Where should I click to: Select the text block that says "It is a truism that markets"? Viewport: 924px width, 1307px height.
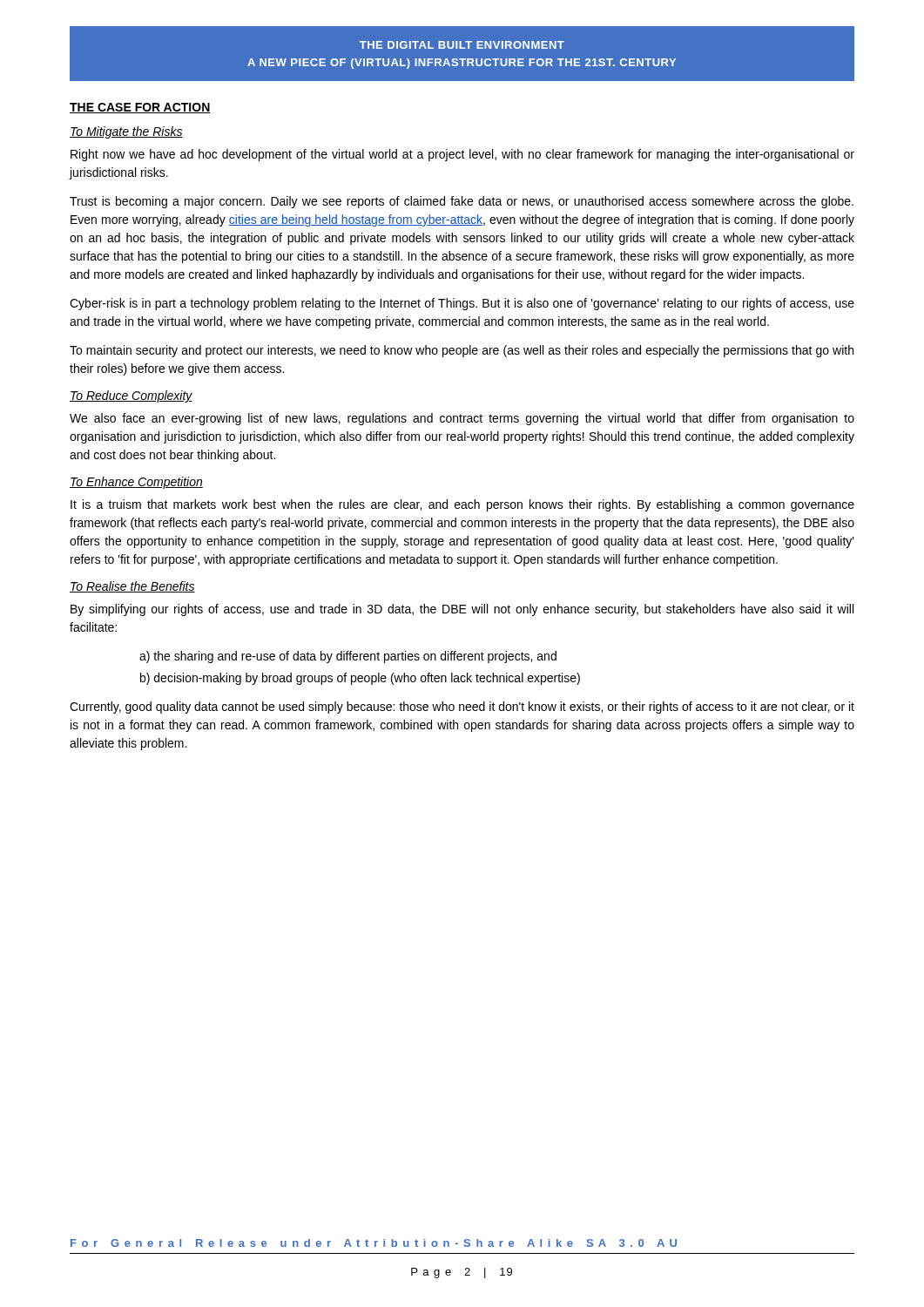pyautogui.click(x=462, y=532)
